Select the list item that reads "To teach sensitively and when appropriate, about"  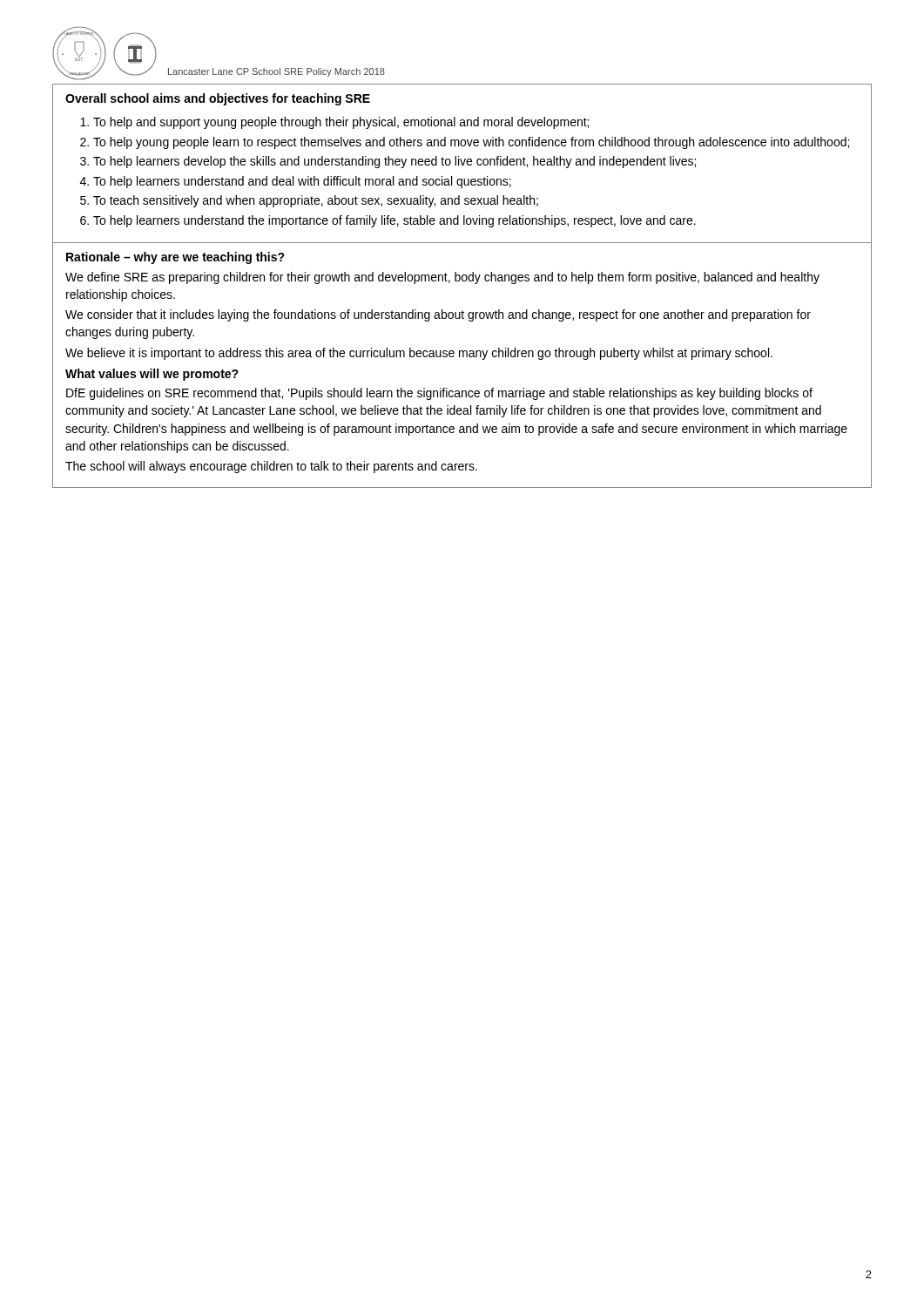tap(316, 201)
